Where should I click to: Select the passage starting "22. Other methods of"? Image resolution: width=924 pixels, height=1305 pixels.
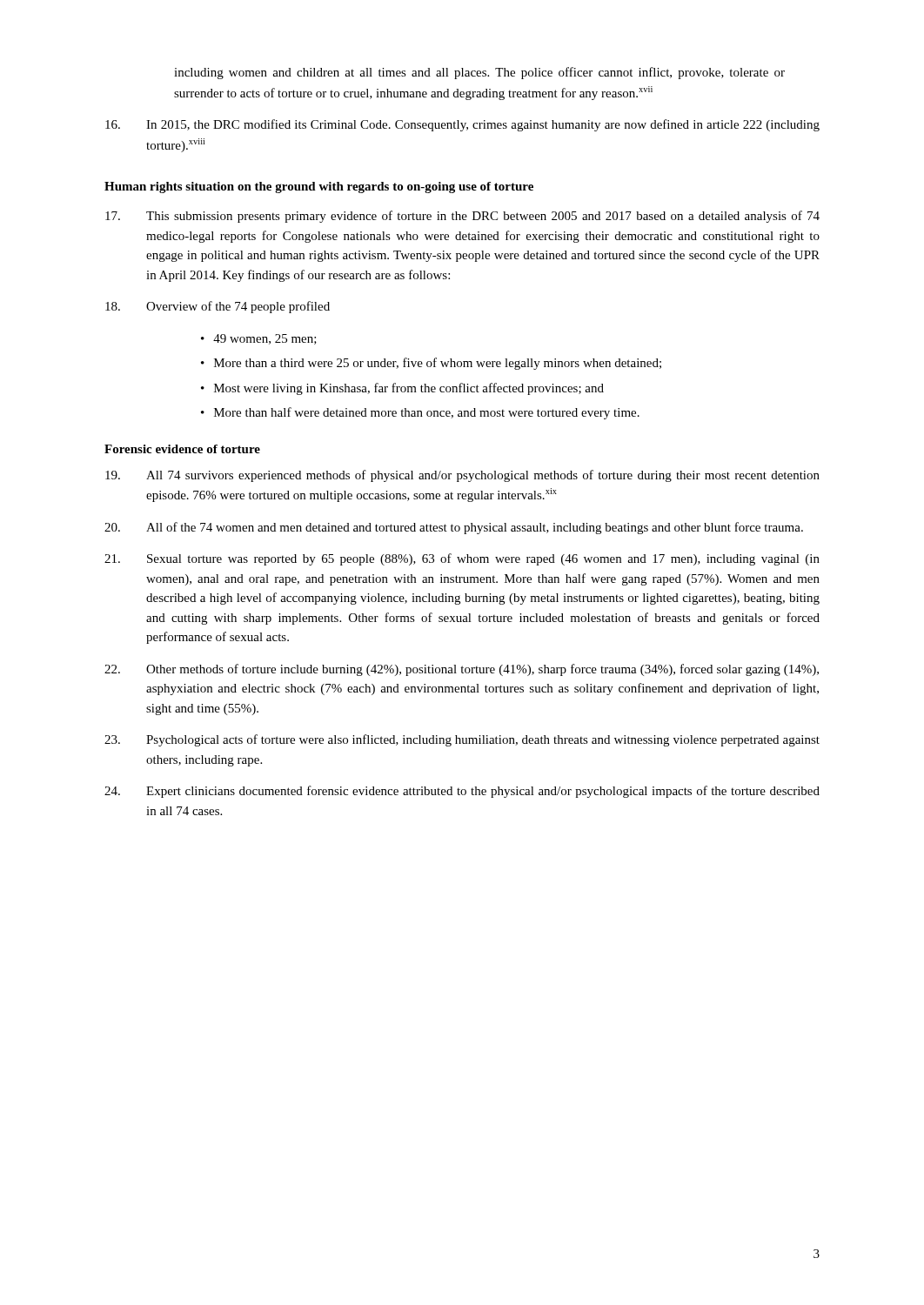tap(462, 688)
